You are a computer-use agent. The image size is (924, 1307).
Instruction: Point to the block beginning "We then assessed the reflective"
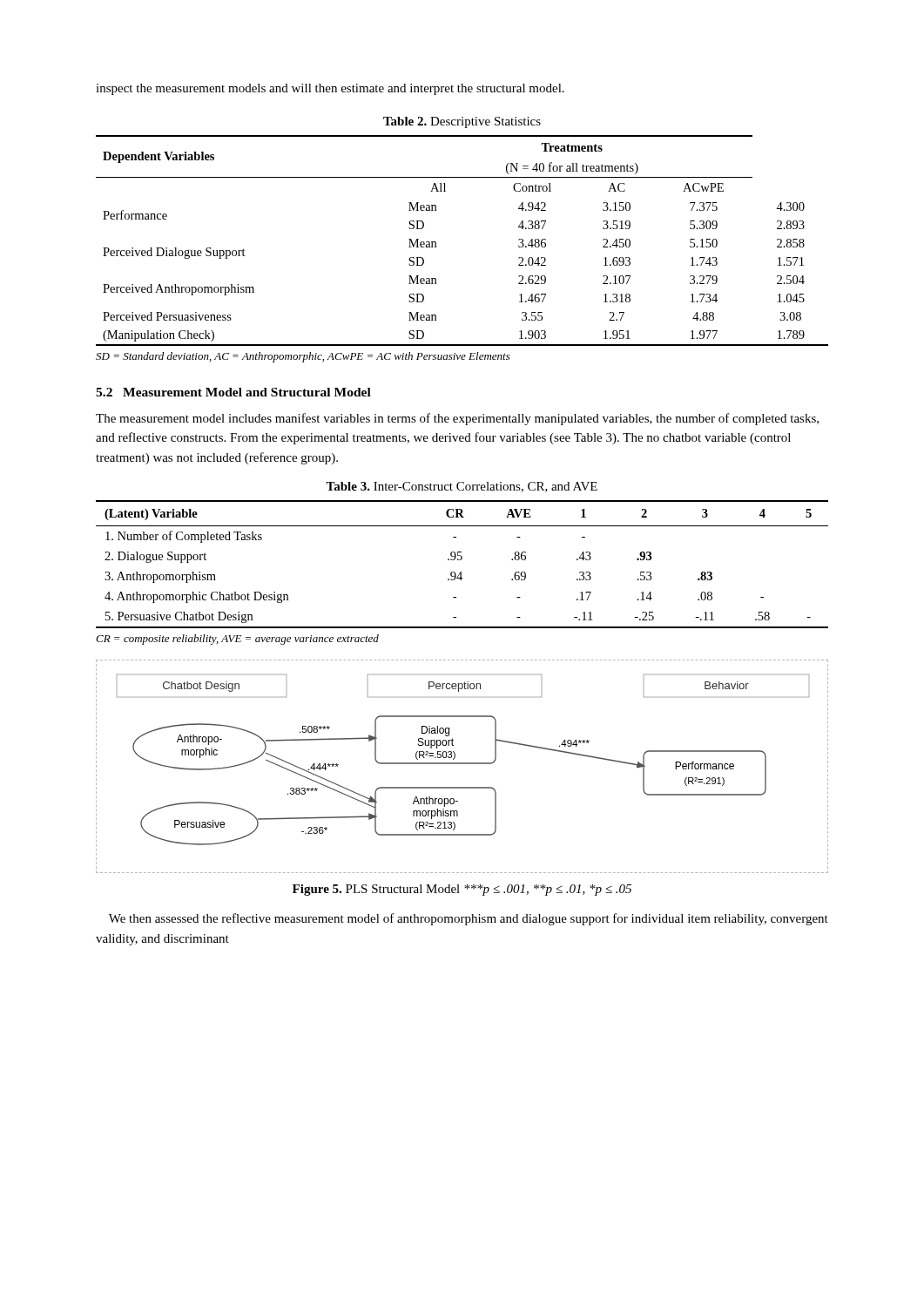click(462, 928)
